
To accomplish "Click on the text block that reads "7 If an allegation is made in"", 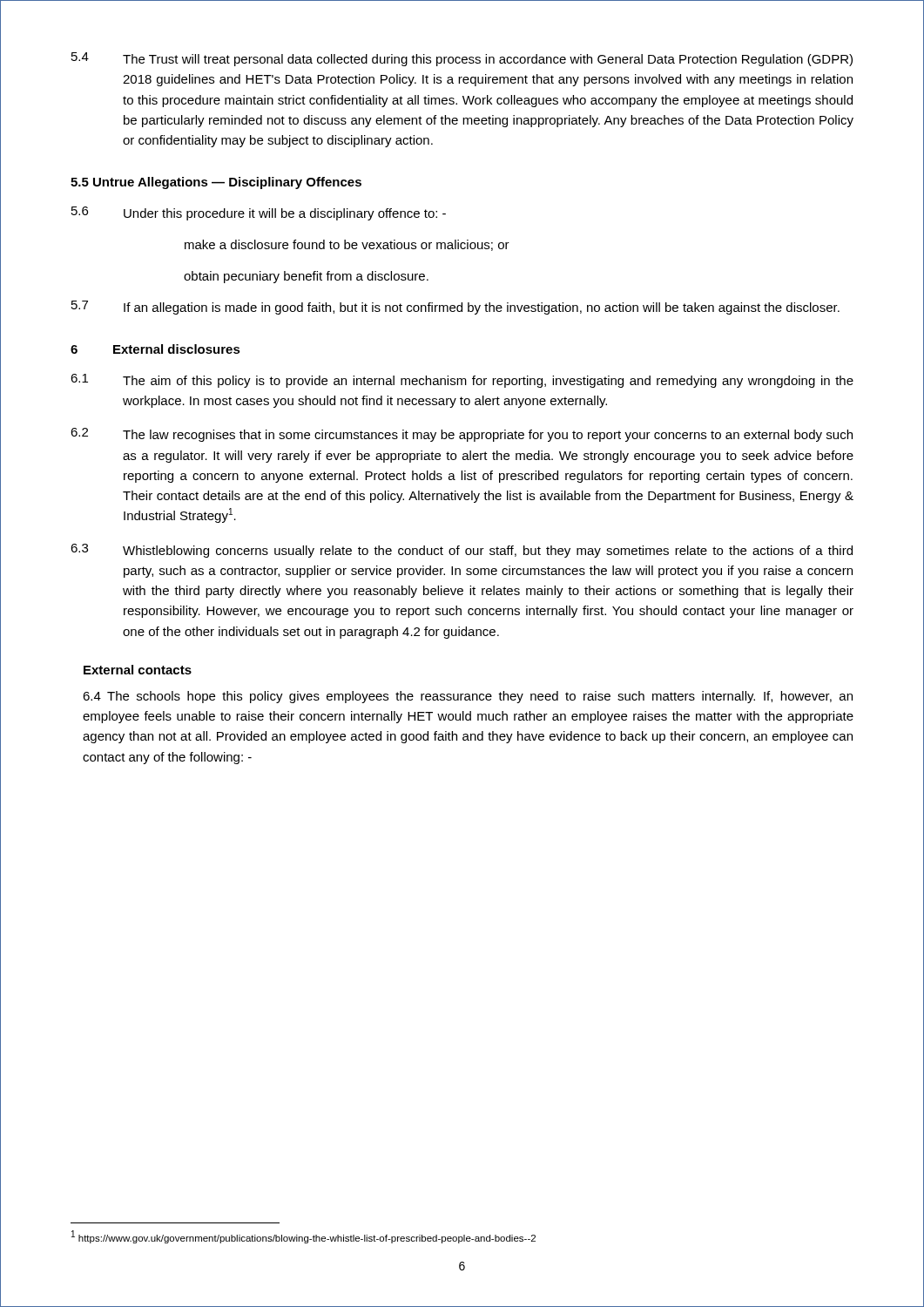I will [x=462, y=307].
